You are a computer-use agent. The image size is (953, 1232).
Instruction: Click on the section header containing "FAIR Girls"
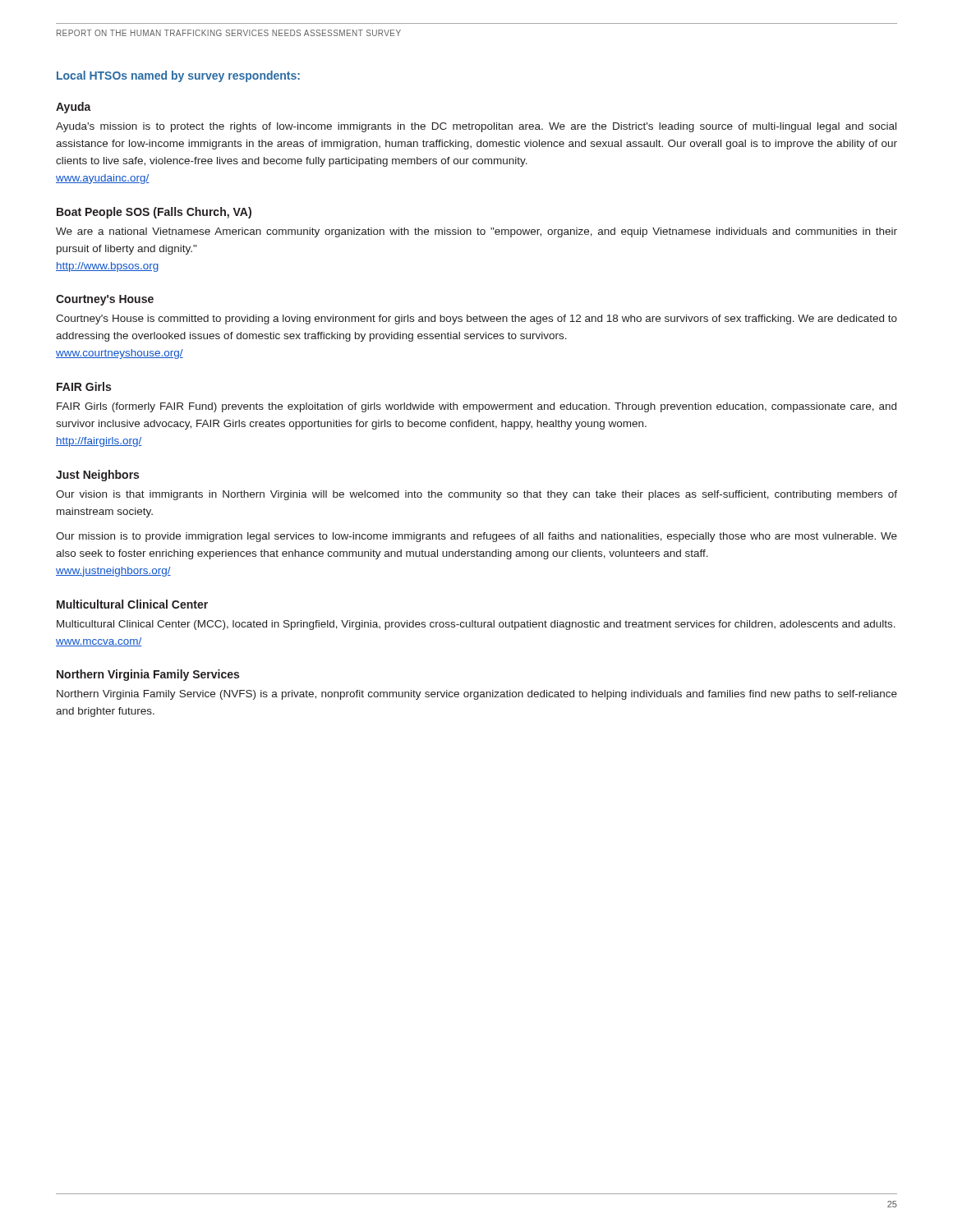point(84,387)
